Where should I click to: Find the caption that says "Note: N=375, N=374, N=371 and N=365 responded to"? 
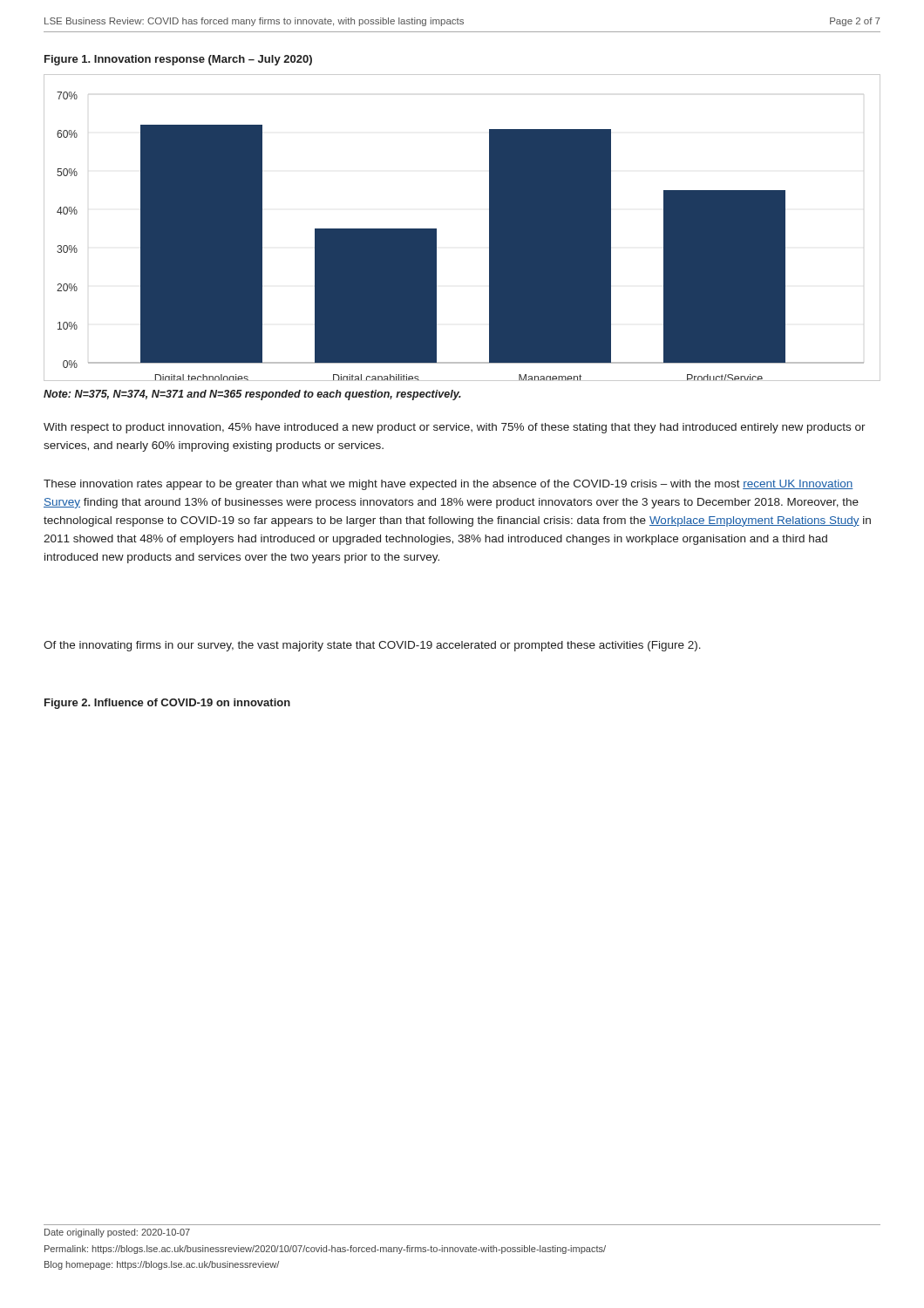[253, 394]
